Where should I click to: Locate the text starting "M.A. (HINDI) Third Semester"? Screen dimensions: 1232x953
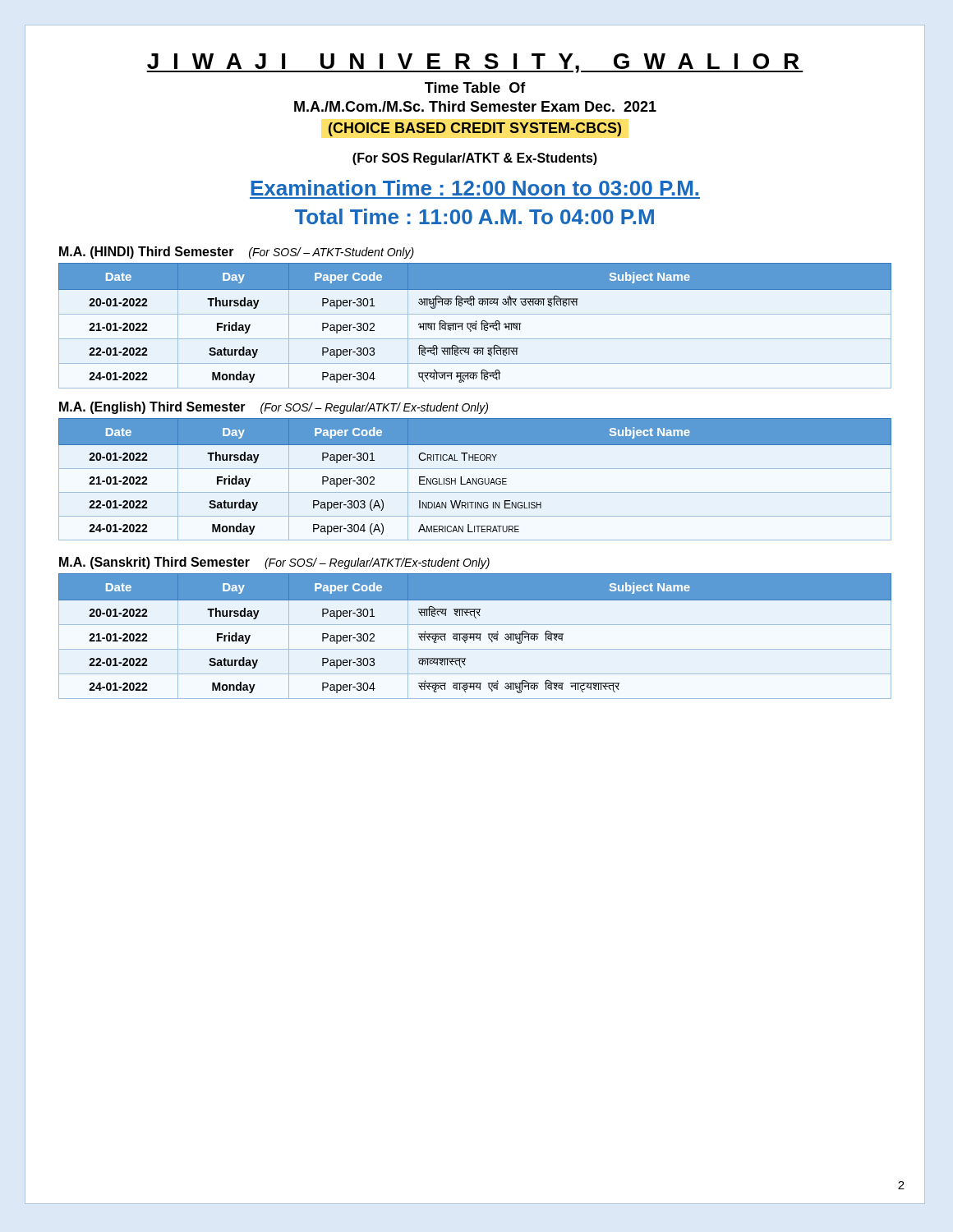tap(236, 252)
